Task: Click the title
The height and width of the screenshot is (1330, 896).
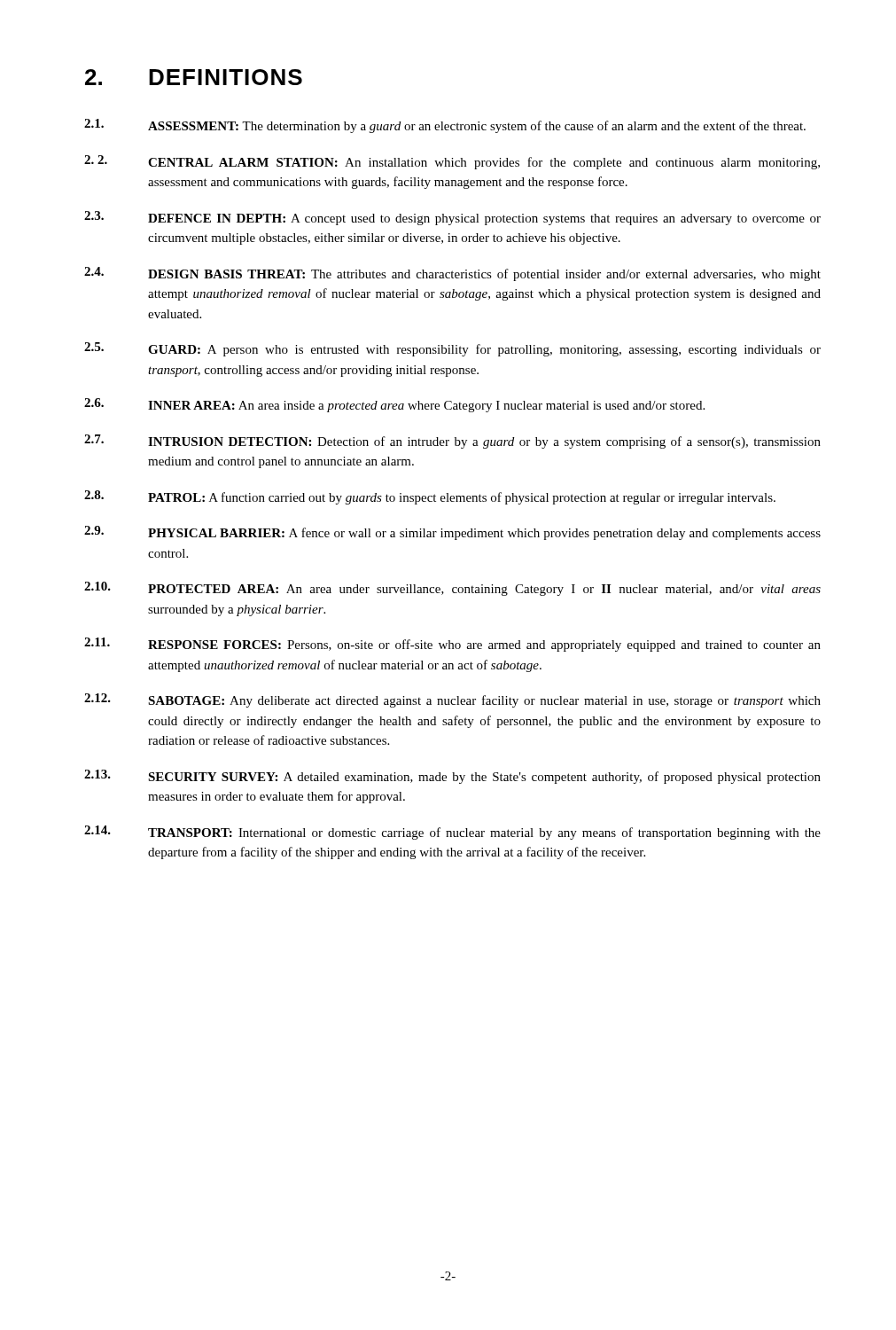Action: coord(194,78)
